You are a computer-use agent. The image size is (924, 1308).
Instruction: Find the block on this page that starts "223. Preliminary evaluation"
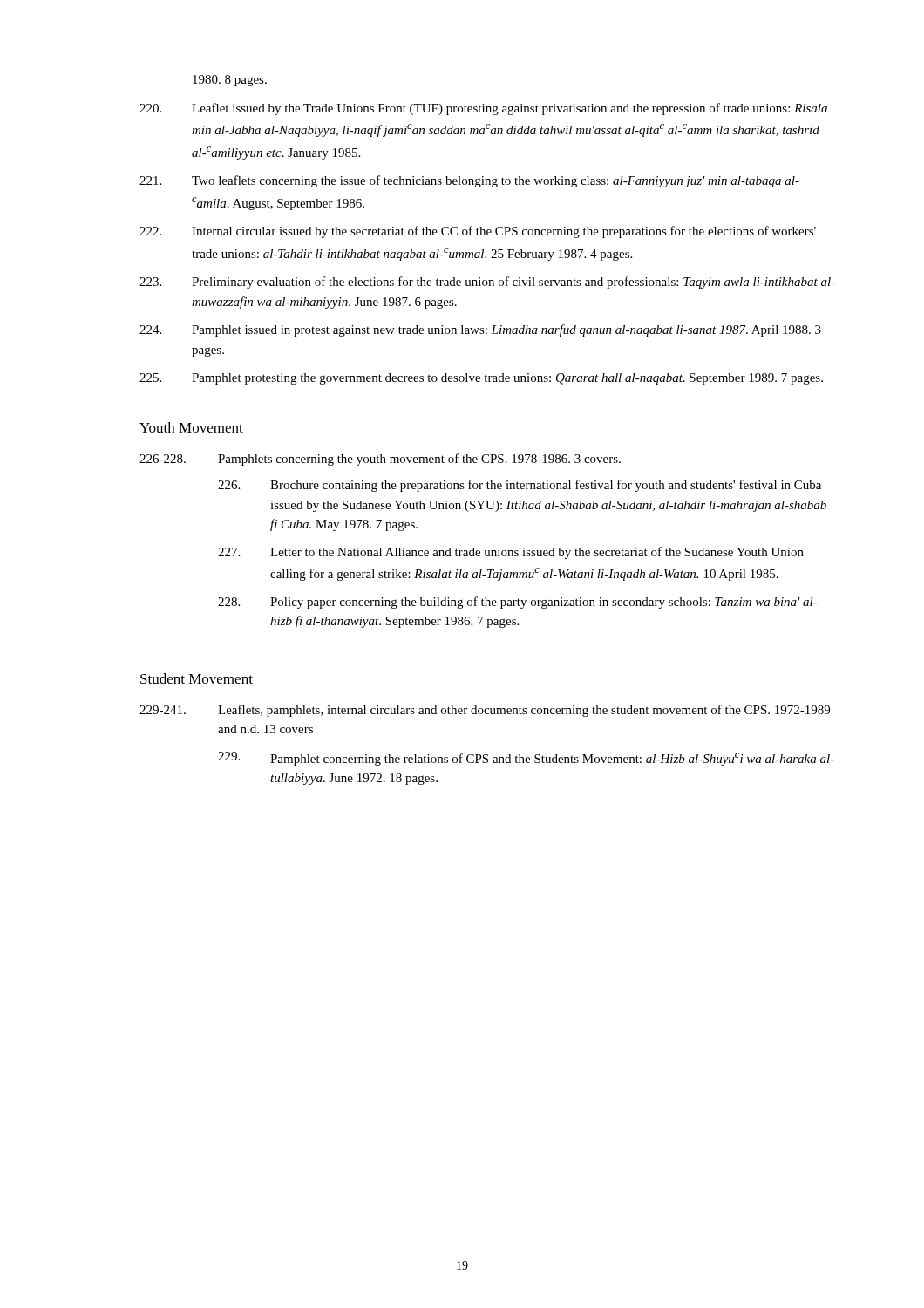(x=488, y=292)
